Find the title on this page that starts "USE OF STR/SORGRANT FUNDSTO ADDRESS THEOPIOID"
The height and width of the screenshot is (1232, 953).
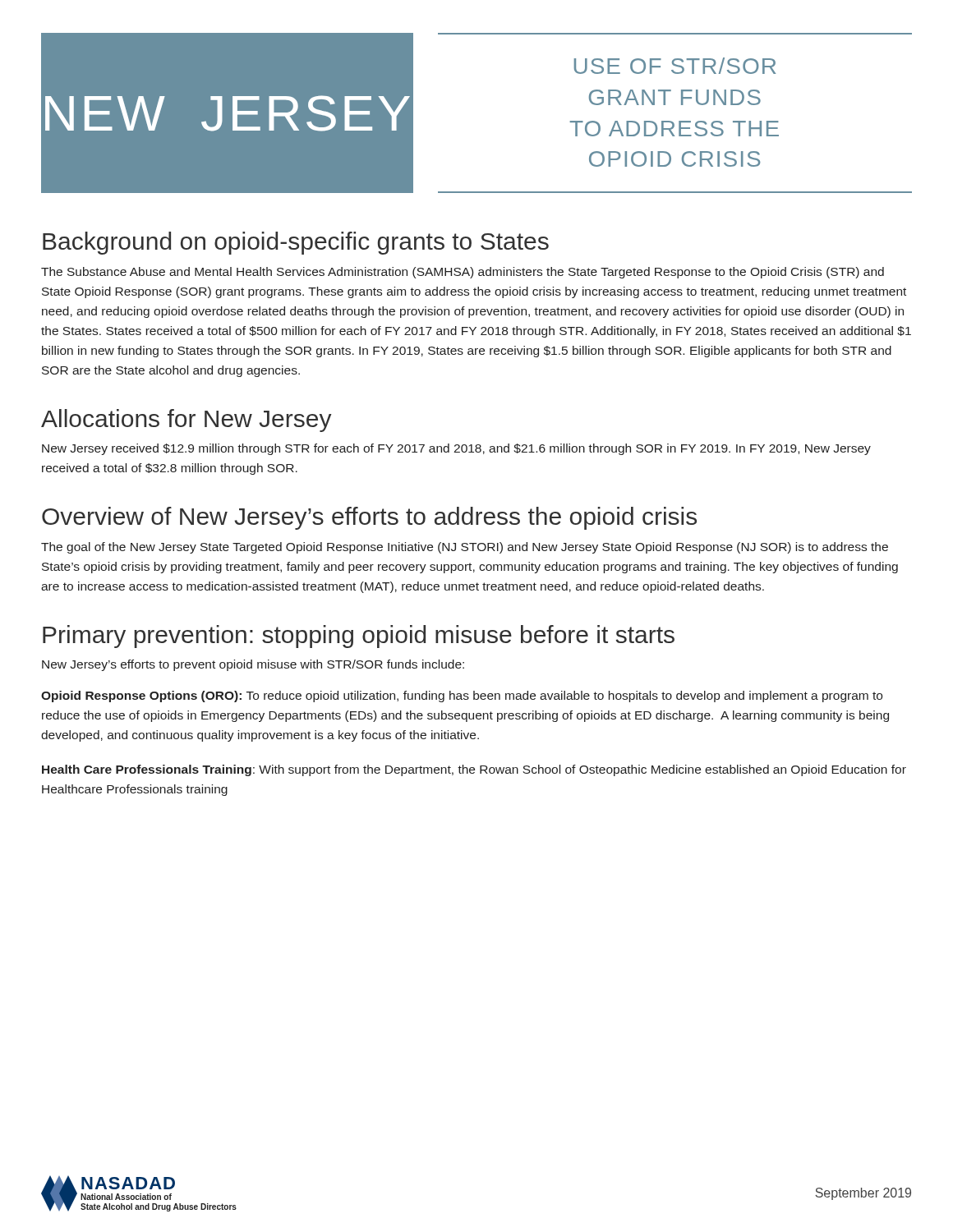click(675, 113)
